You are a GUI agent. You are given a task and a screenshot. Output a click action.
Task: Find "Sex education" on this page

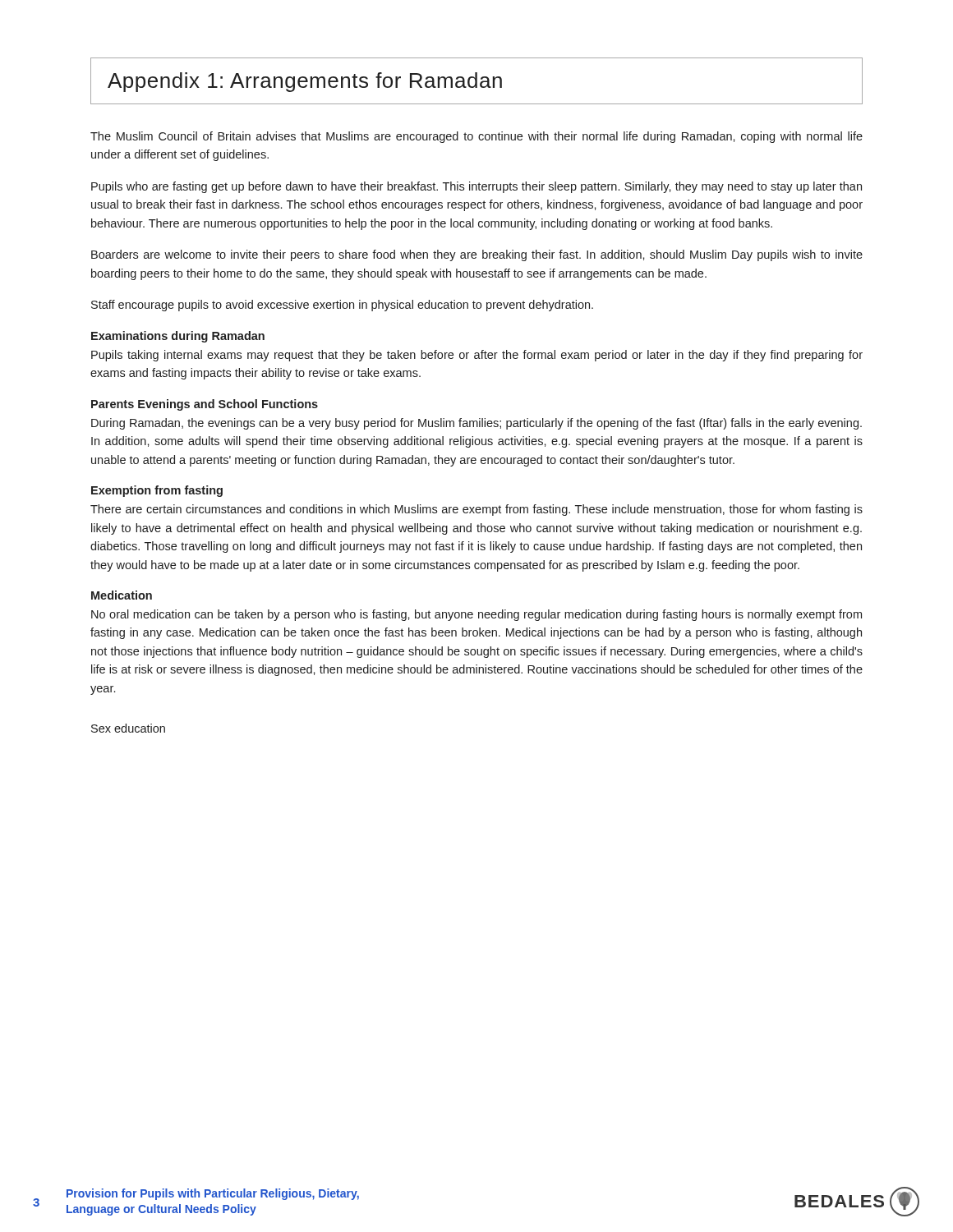[x=128, y=729]
